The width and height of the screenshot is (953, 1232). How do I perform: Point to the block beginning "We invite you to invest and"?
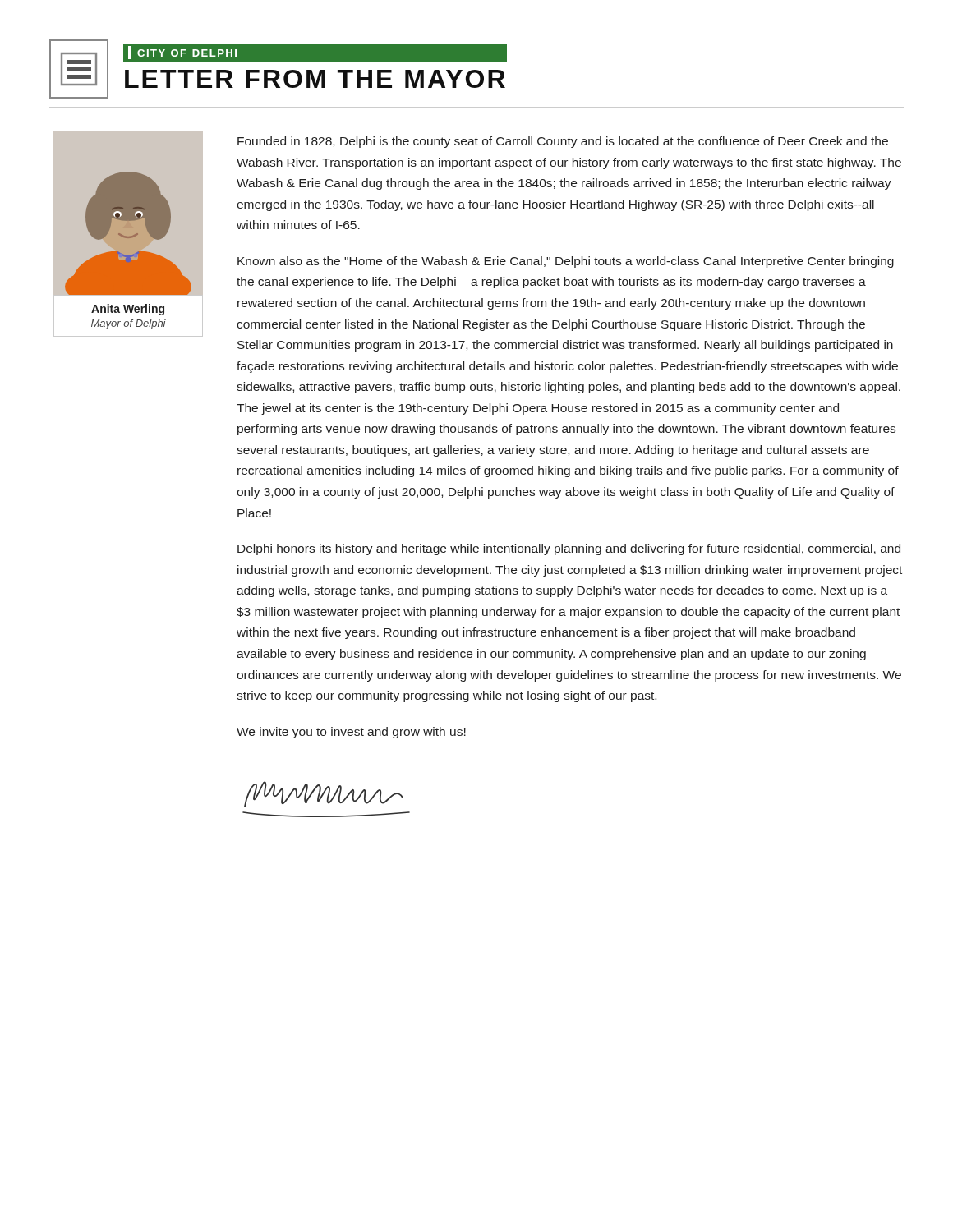pyautogui.click(x=352, y=731)
